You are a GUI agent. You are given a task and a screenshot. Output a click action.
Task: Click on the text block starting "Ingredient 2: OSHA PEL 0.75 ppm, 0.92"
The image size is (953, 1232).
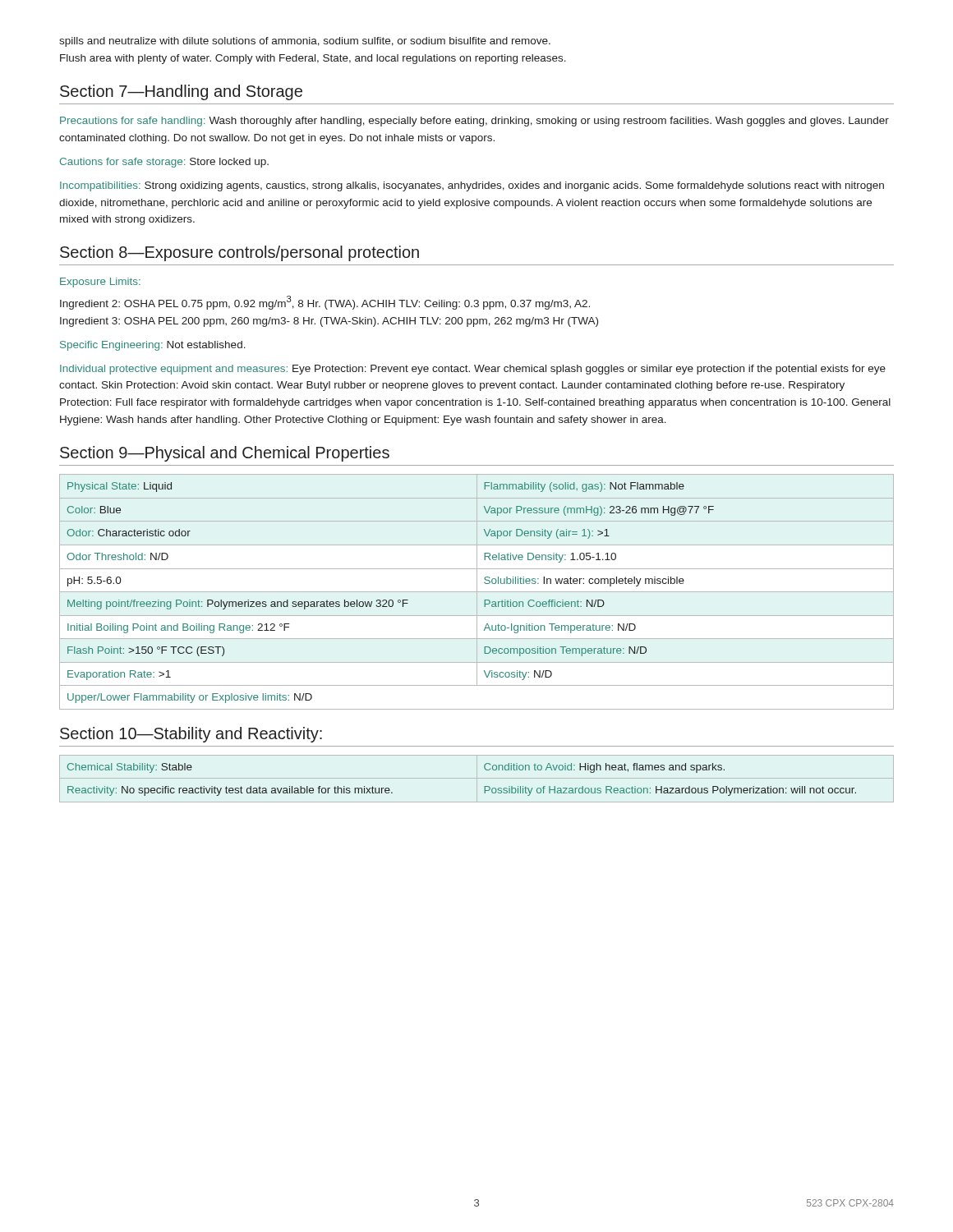point(329,310)
